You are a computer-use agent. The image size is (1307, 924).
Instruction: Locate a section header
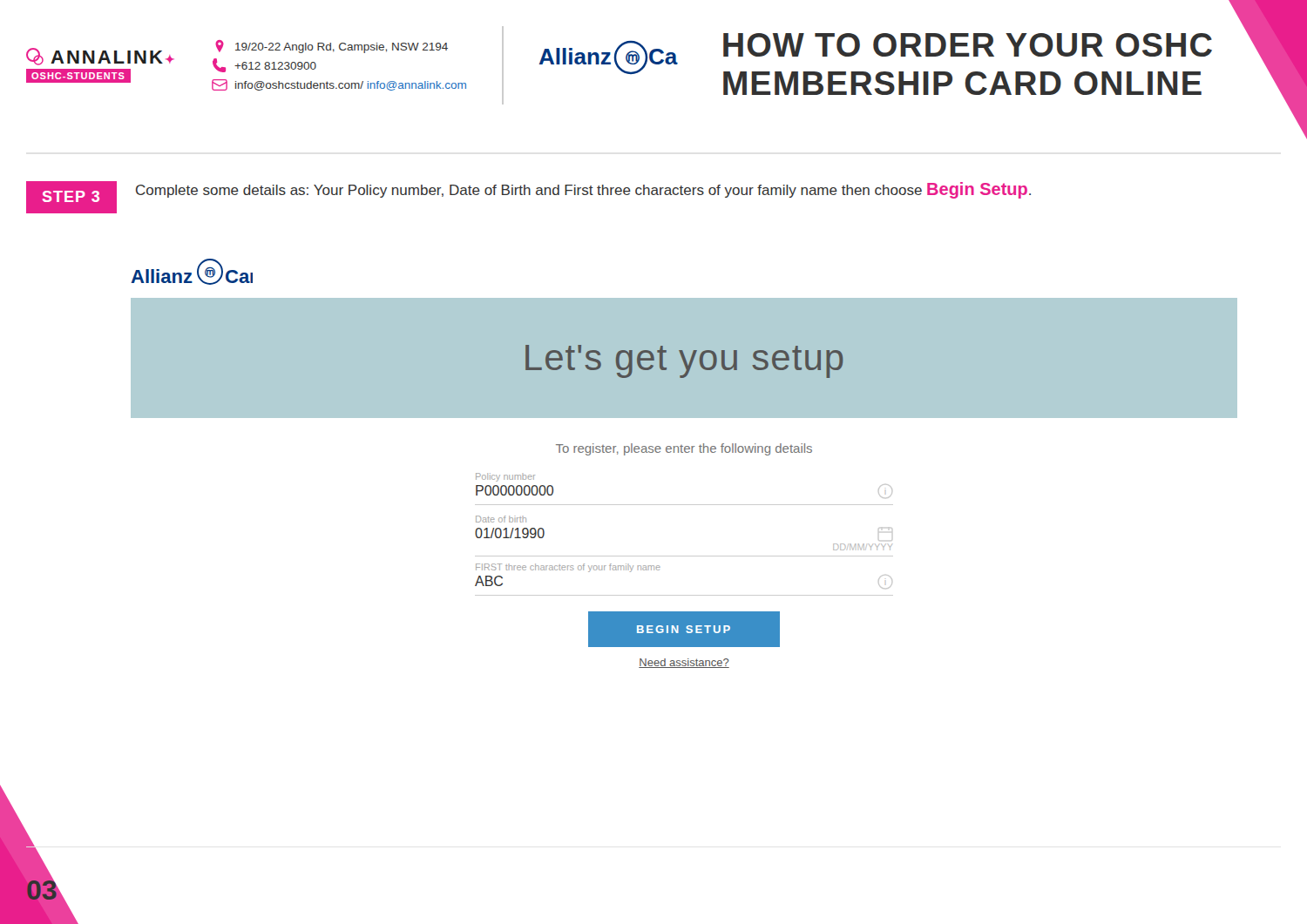point(71,197)
